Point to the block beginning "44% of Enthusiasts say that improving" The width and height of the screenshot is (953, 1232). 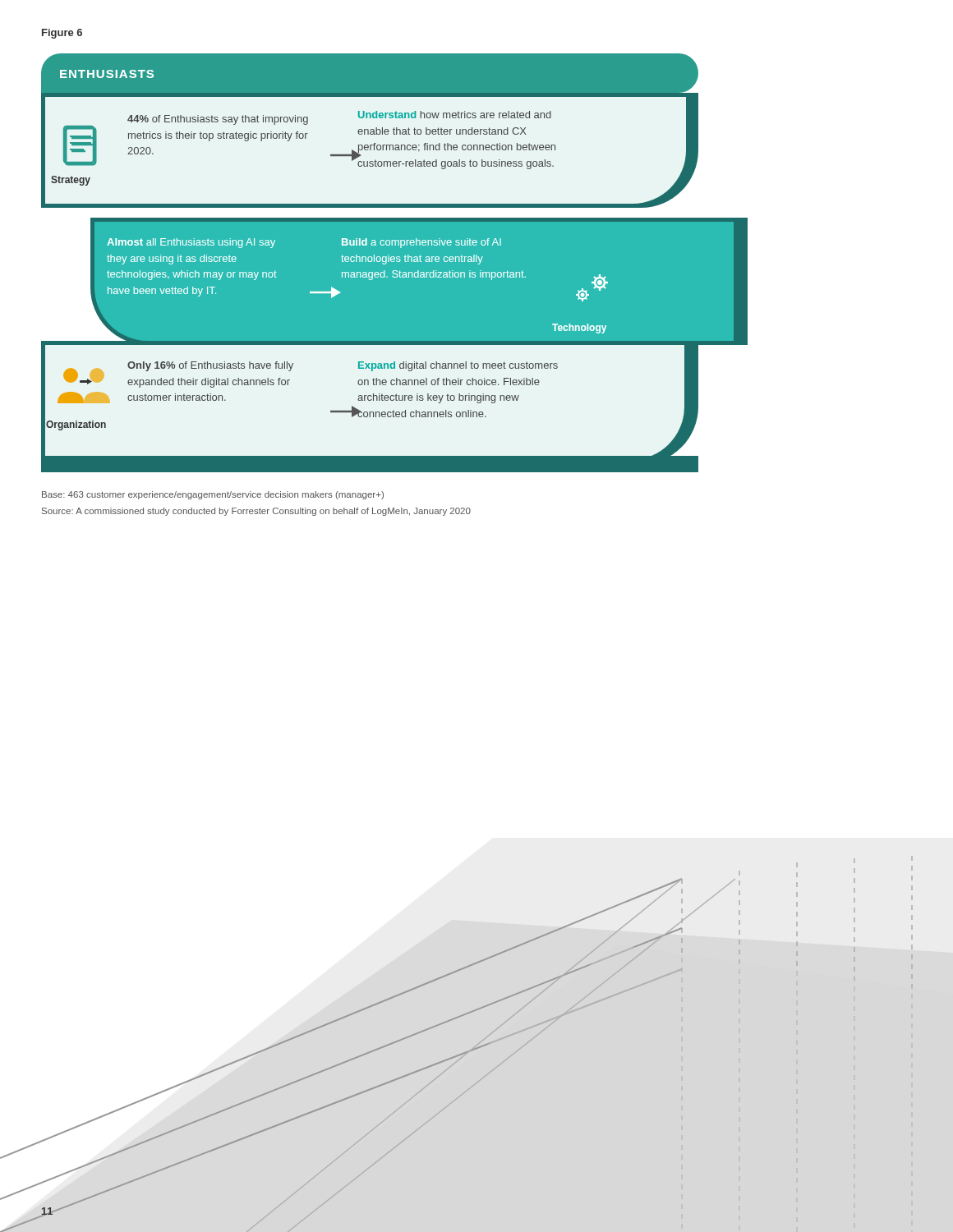click(218, 135)
